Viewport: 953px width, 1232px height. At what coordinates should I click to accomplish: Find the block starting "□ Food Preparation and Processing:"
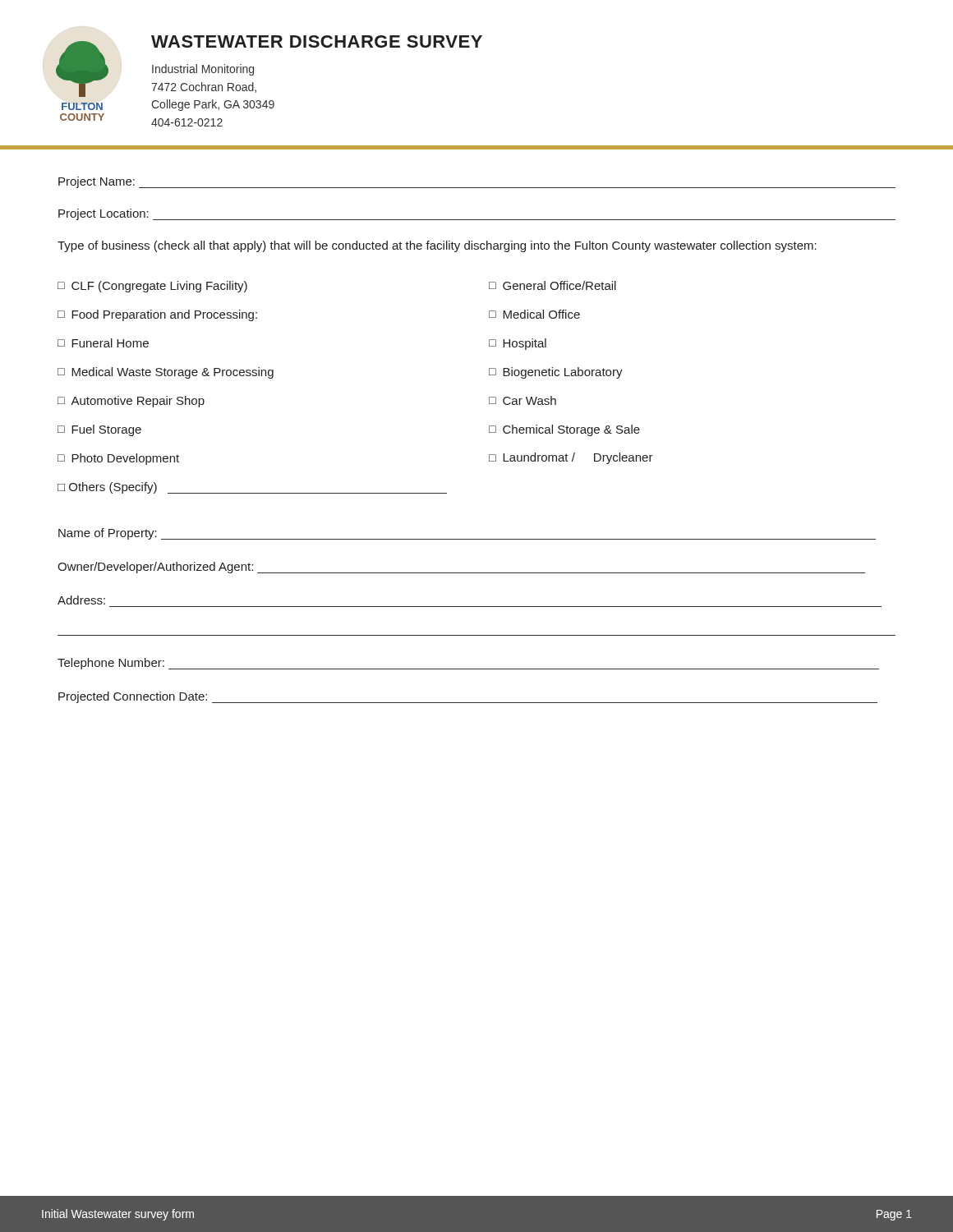(158, 315)
